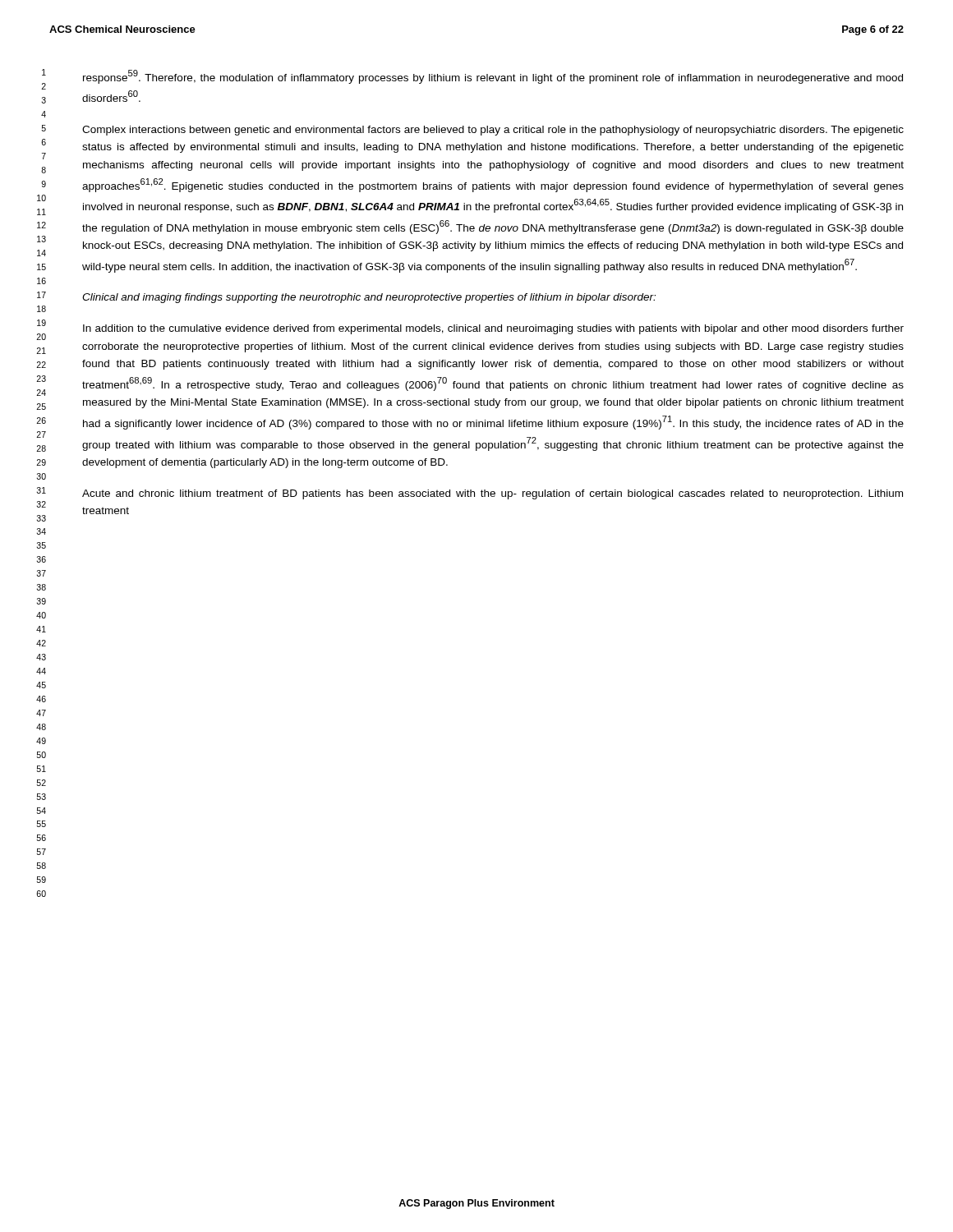
Task: Click on the element starting "Acute and chronic lithium treatment"
Action: coord(493,502)
